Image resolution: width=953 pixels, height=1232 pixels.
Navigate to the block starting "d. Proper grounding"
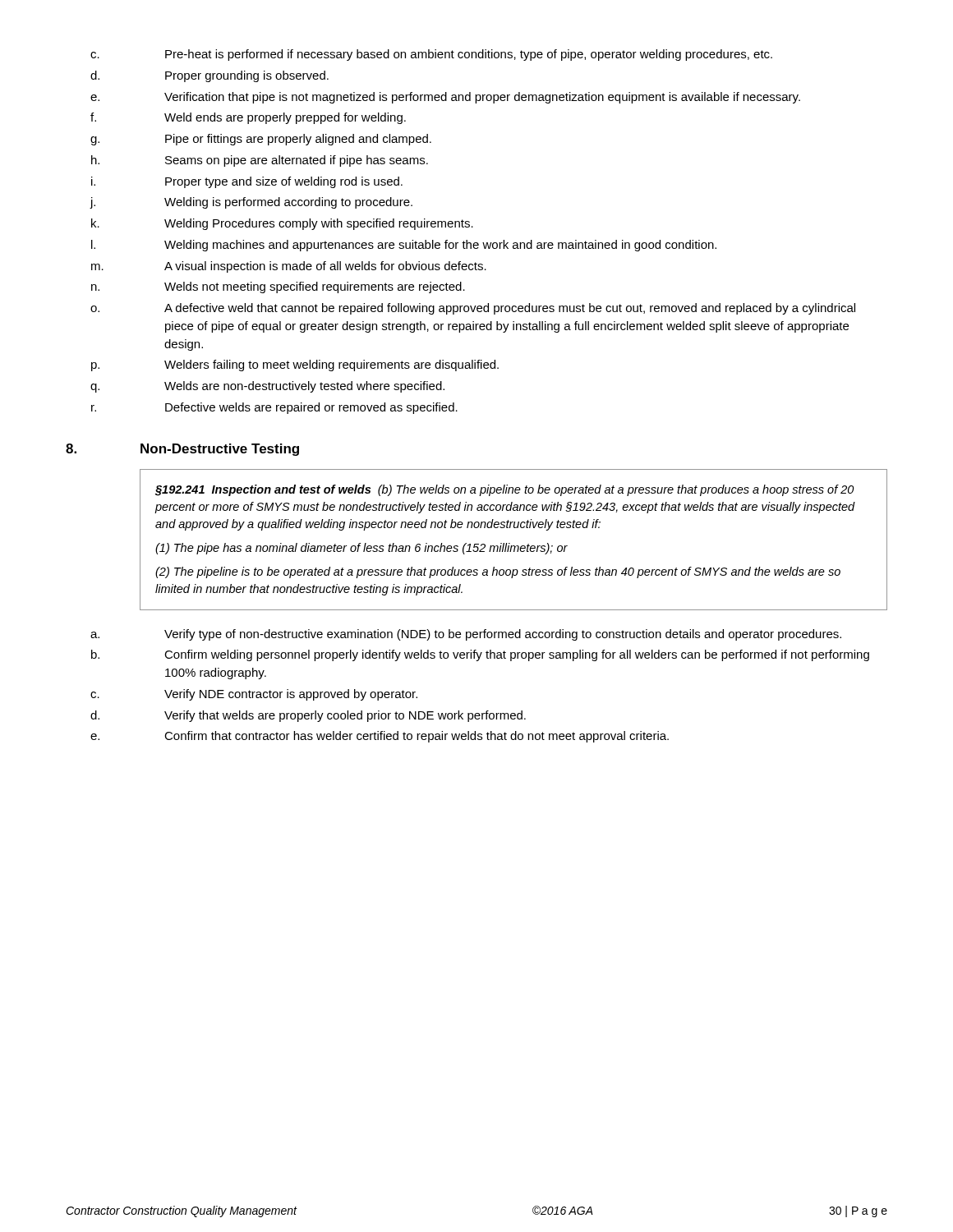[x=209, y=76]
